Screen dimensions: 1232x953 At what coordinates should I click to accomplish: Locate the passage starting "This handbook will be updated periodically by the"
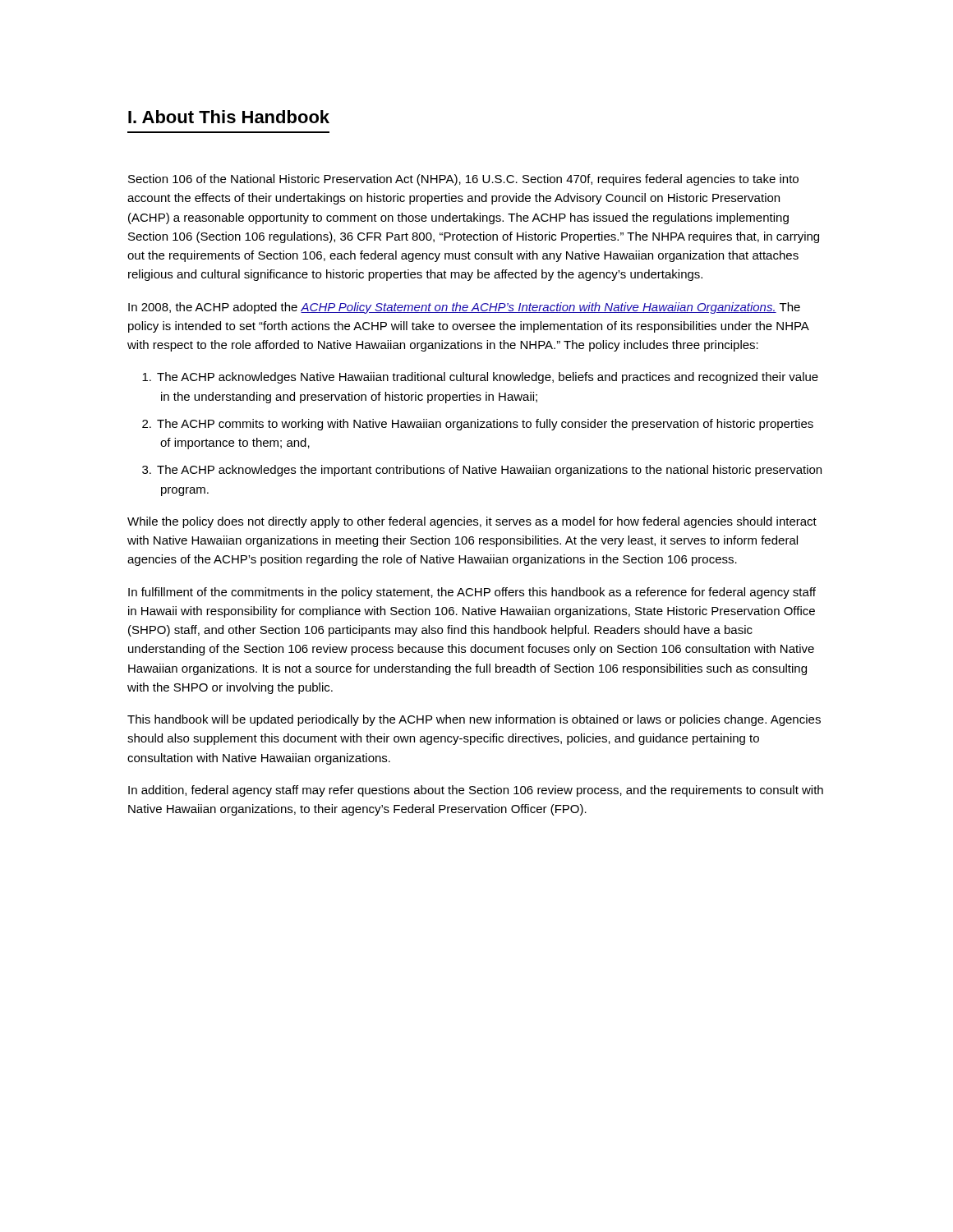click(476, 738)
